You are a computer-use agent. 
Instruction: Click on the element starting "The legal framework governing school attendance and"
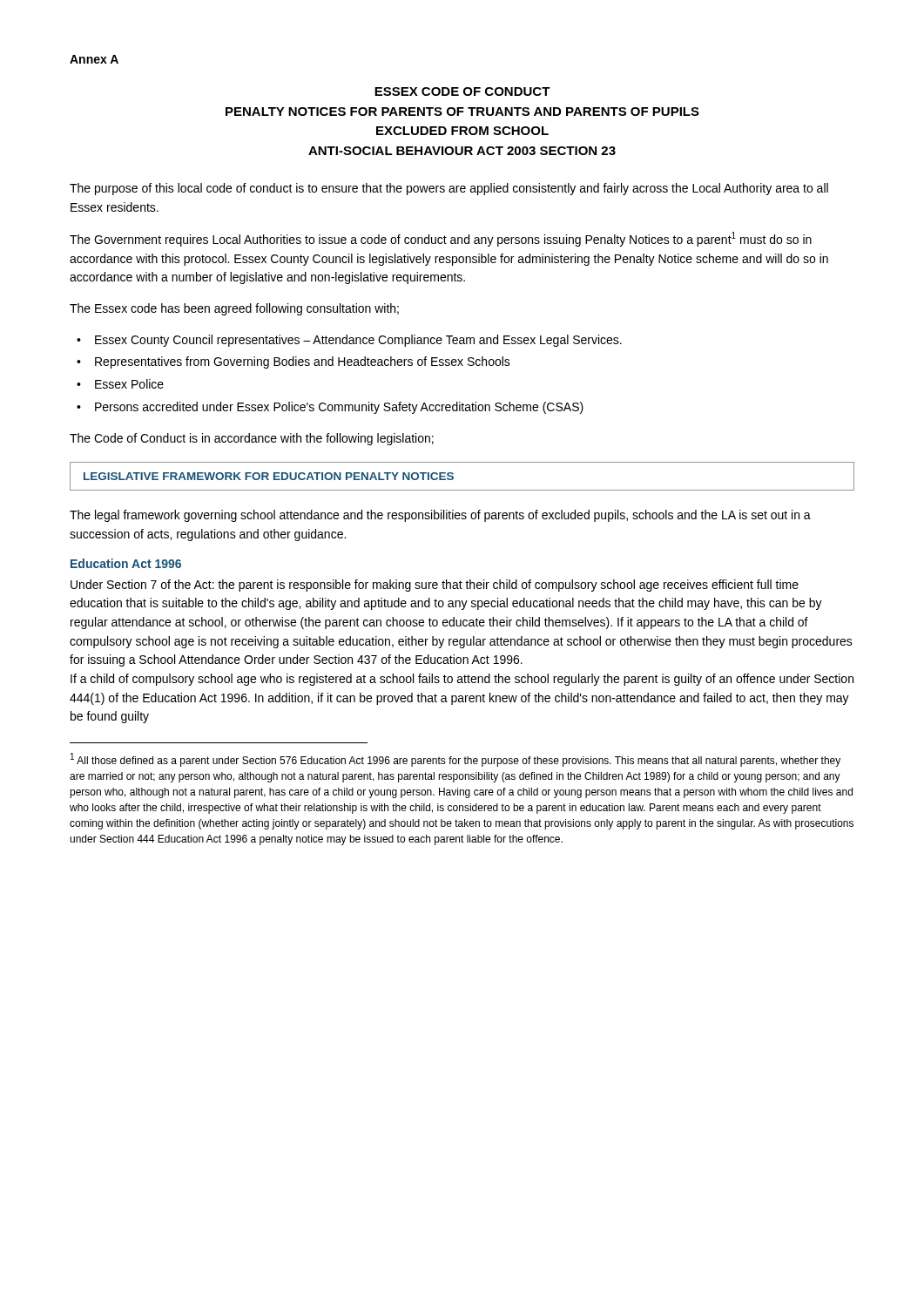[440, 525]
